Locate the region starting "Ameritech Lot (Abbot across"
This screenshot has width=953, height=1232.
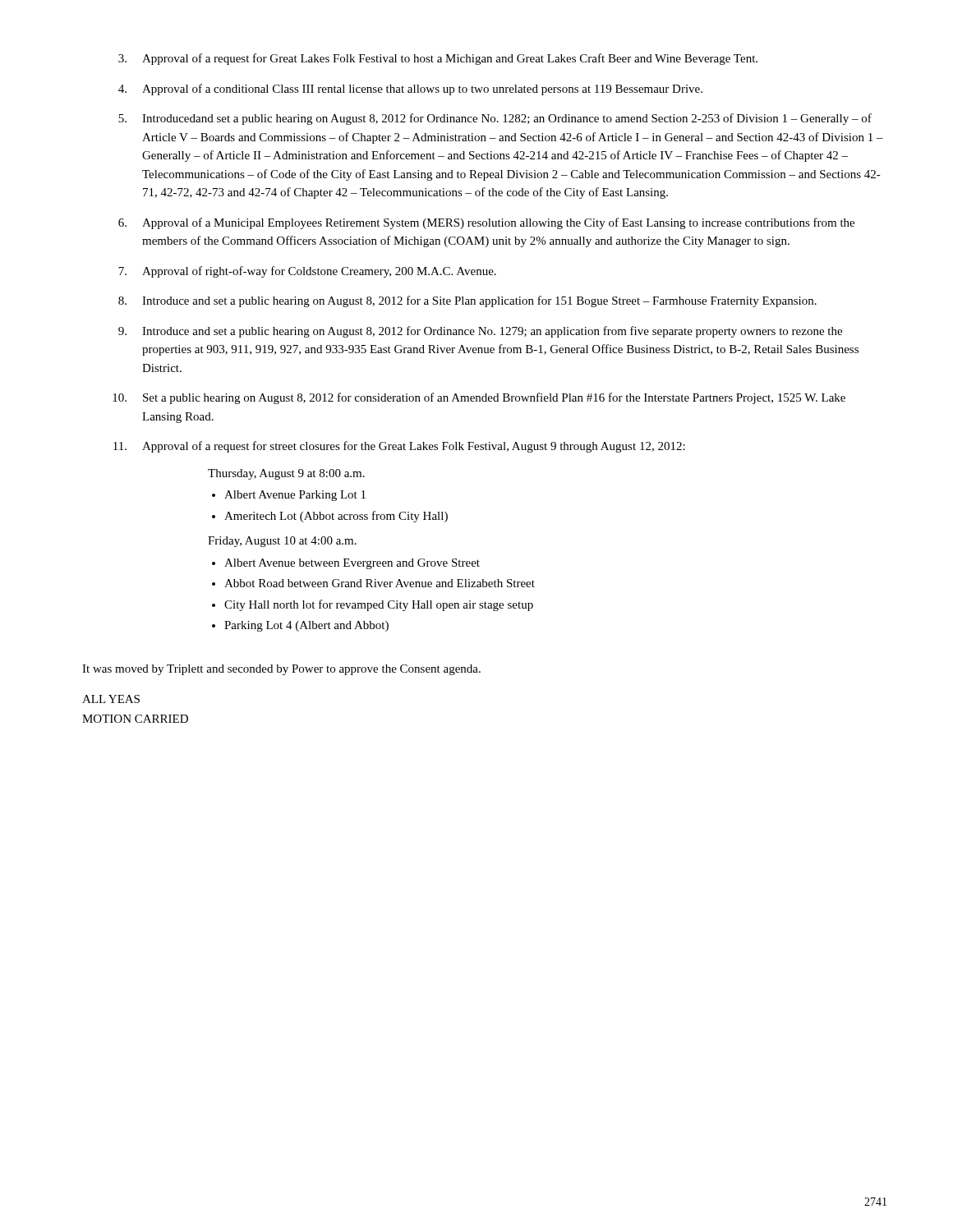tap(336, 515)
